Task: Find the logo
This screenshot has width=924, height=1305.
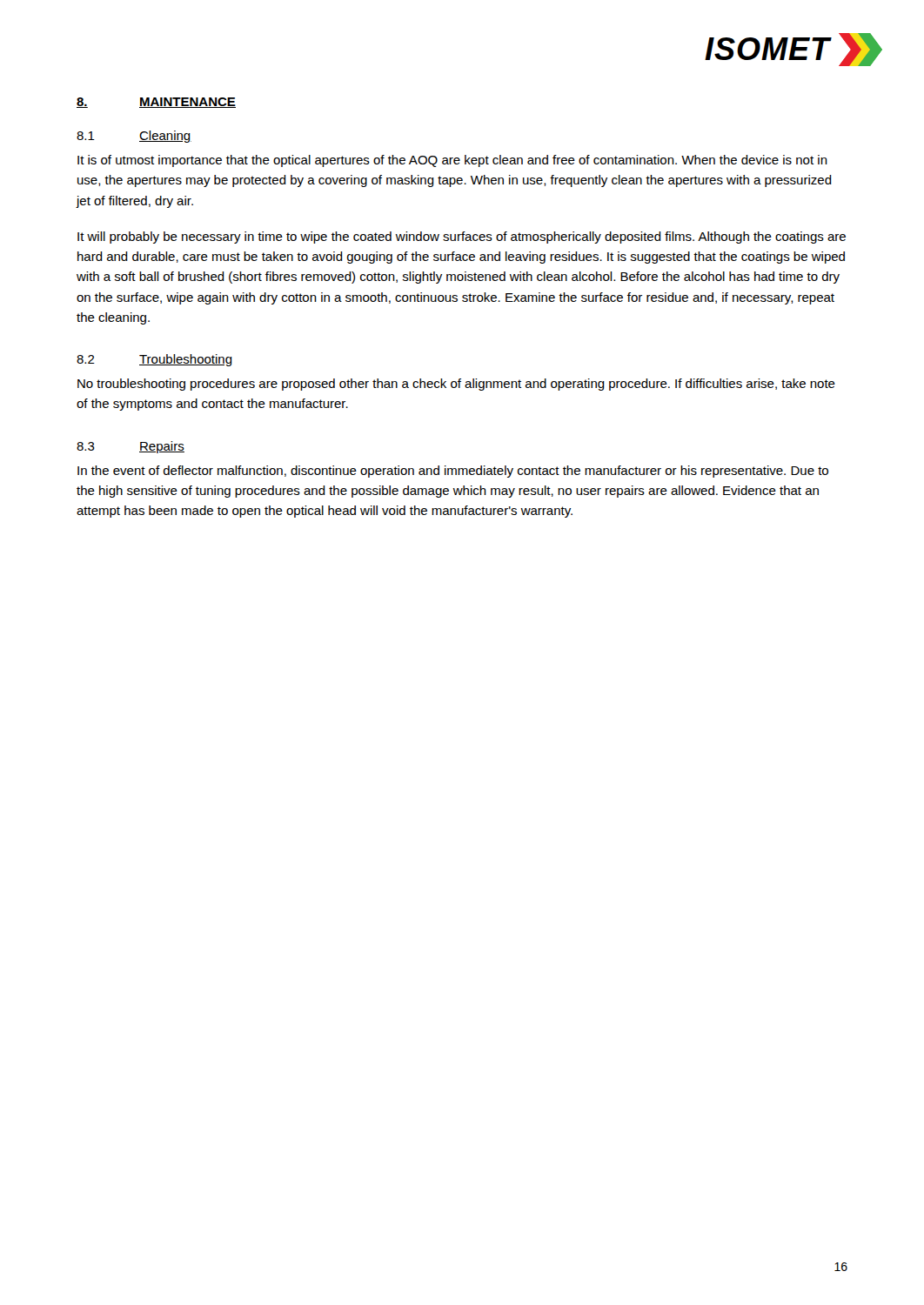Action: pos(793,50)
